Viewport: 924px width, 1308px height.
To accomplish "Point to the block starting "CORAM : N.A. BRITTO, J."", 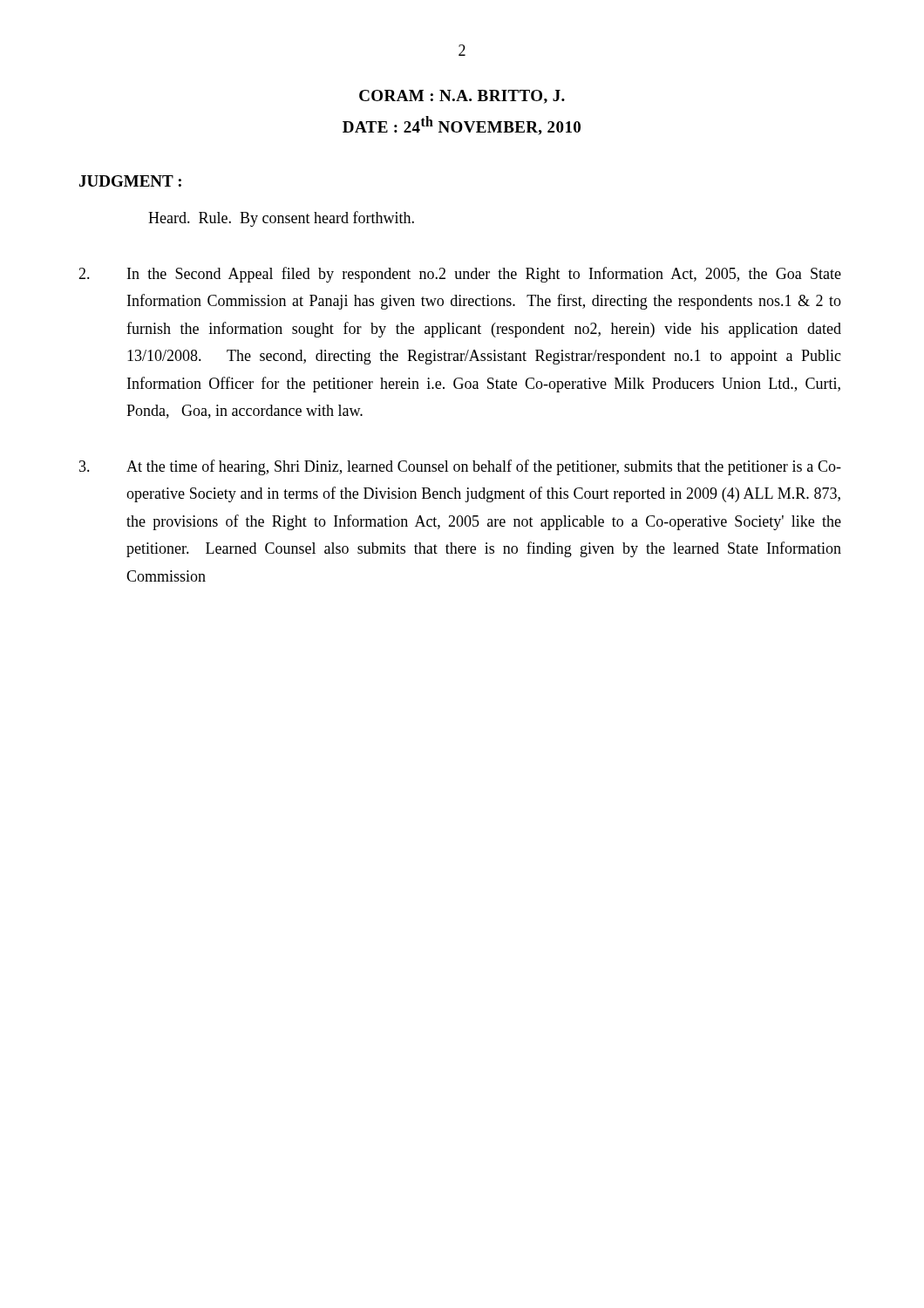I will 462,112.
